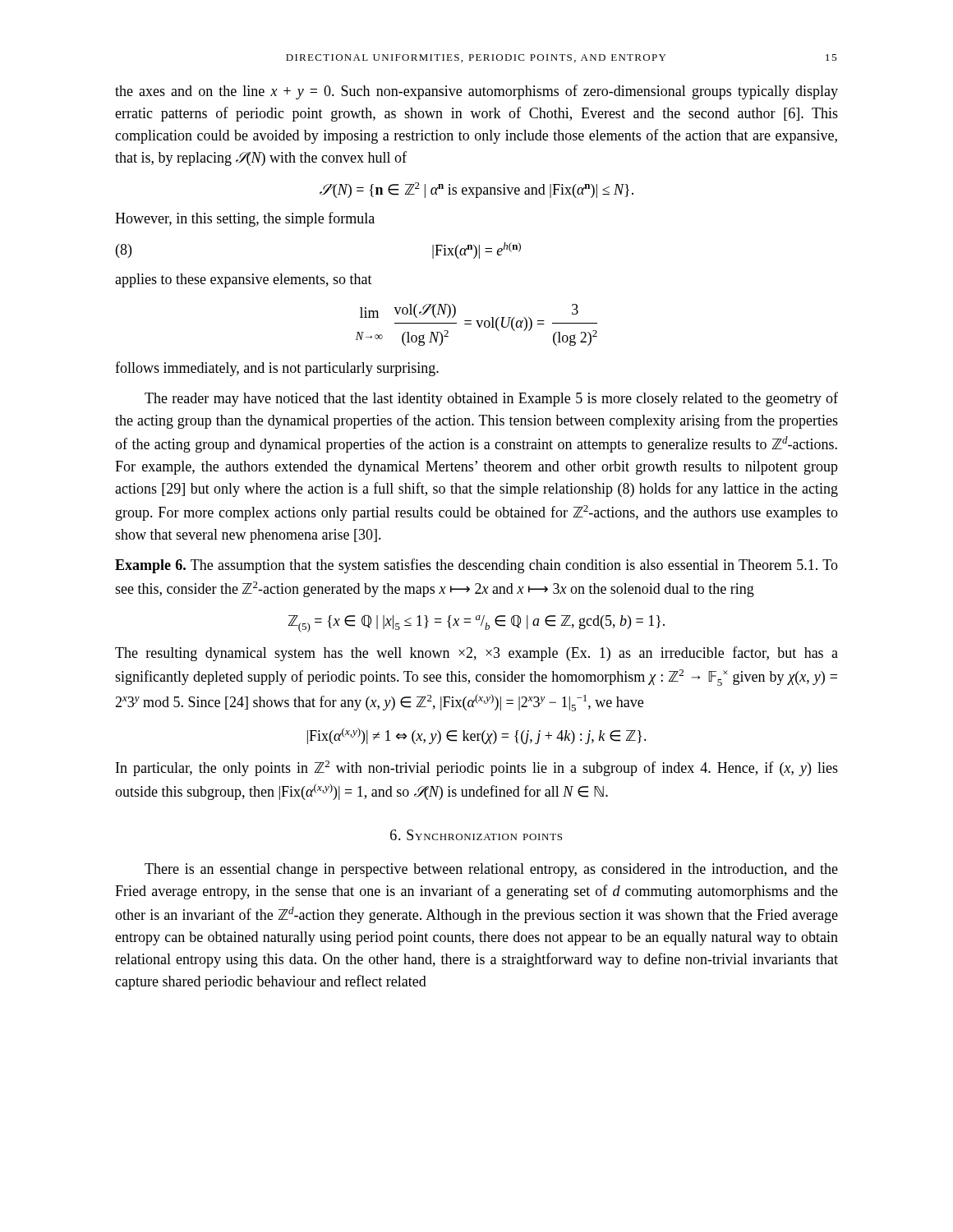Find the text that says "follows immediately, and is not particularly surprising."
This screenshot has height=1232, width=953.
pos(277,369)
